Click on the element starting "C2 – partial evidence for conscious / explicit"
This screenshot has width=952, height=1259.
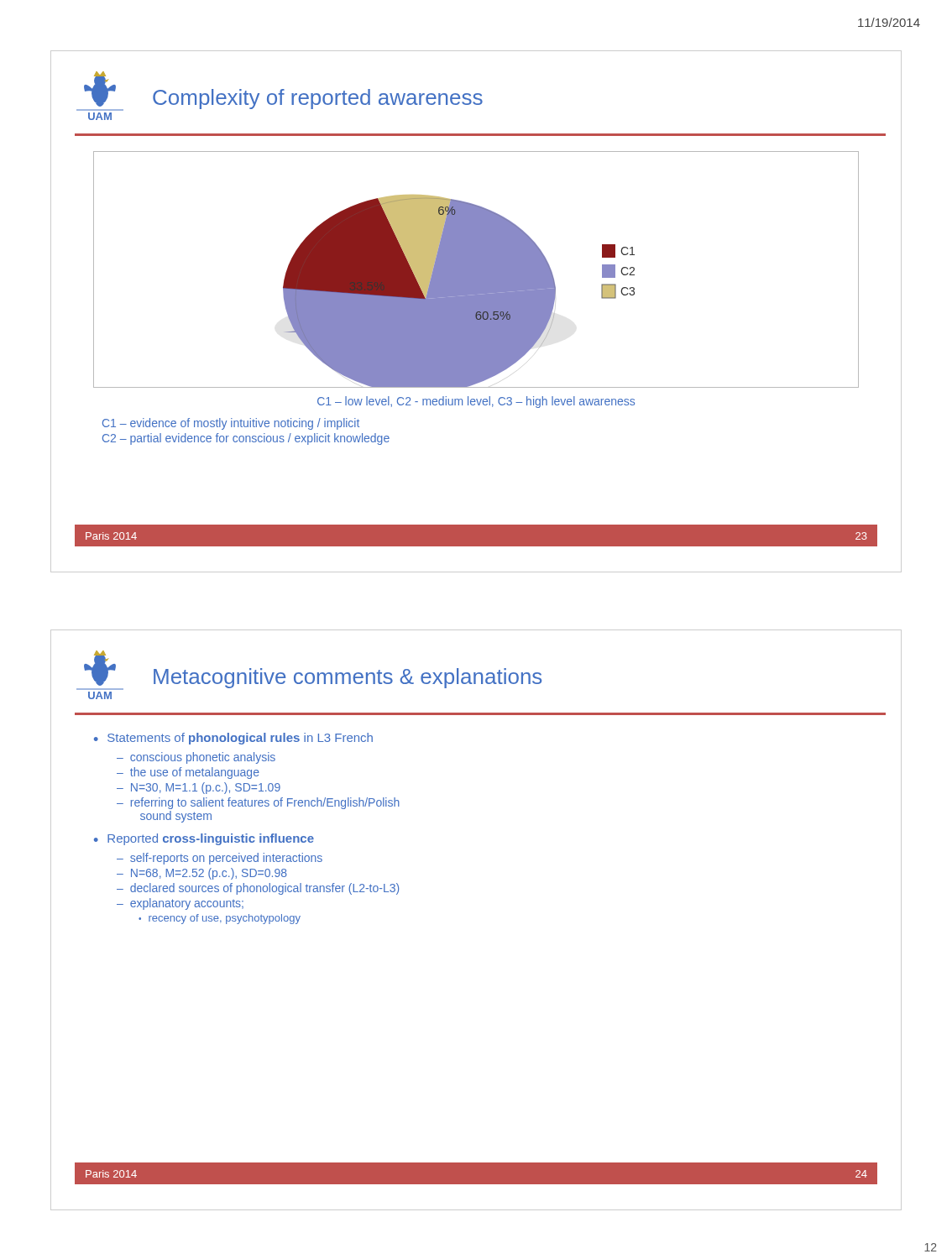246,438
